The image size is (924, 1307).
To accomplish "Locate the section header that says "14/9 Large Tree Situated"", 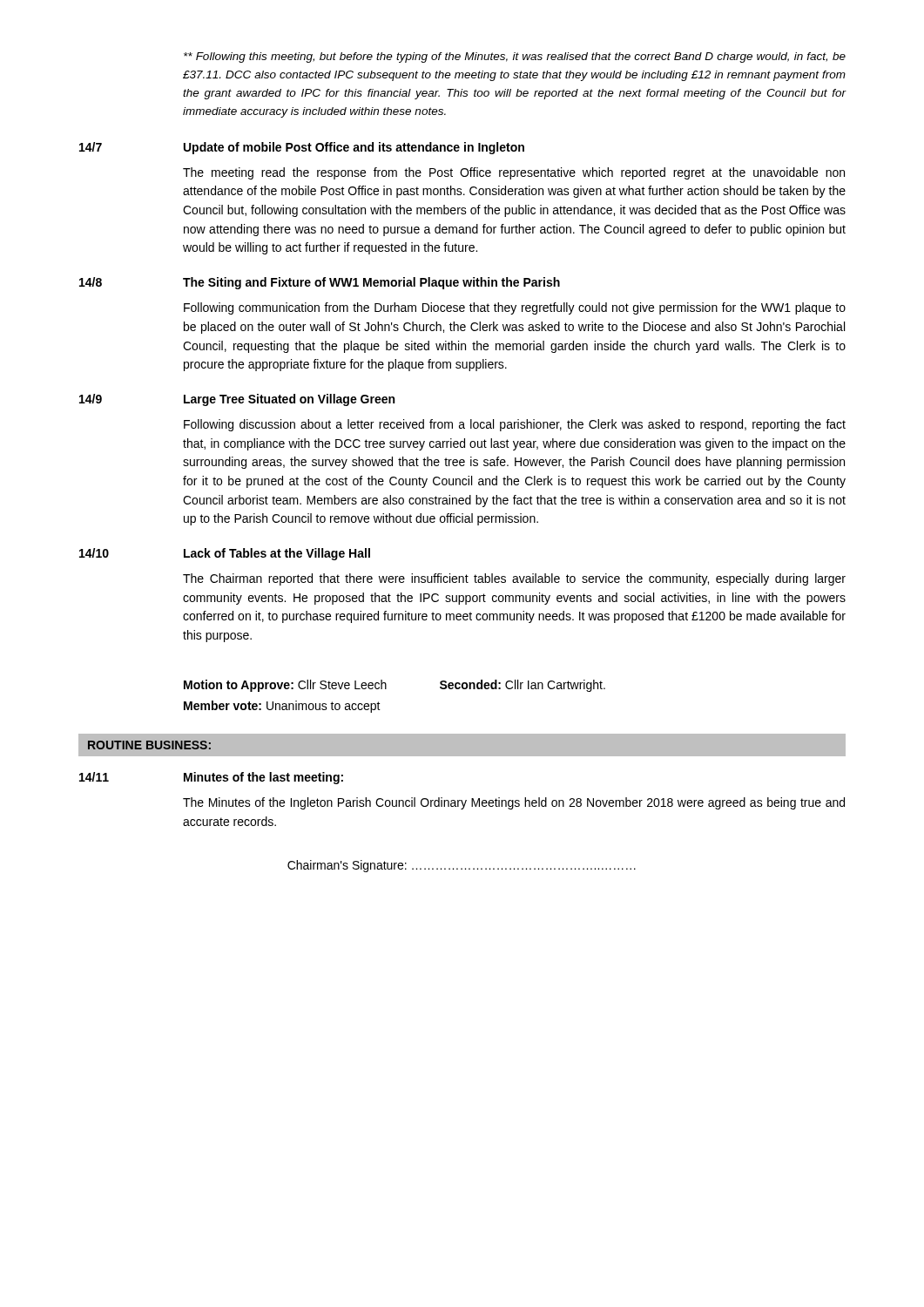I will coord(237,400).
